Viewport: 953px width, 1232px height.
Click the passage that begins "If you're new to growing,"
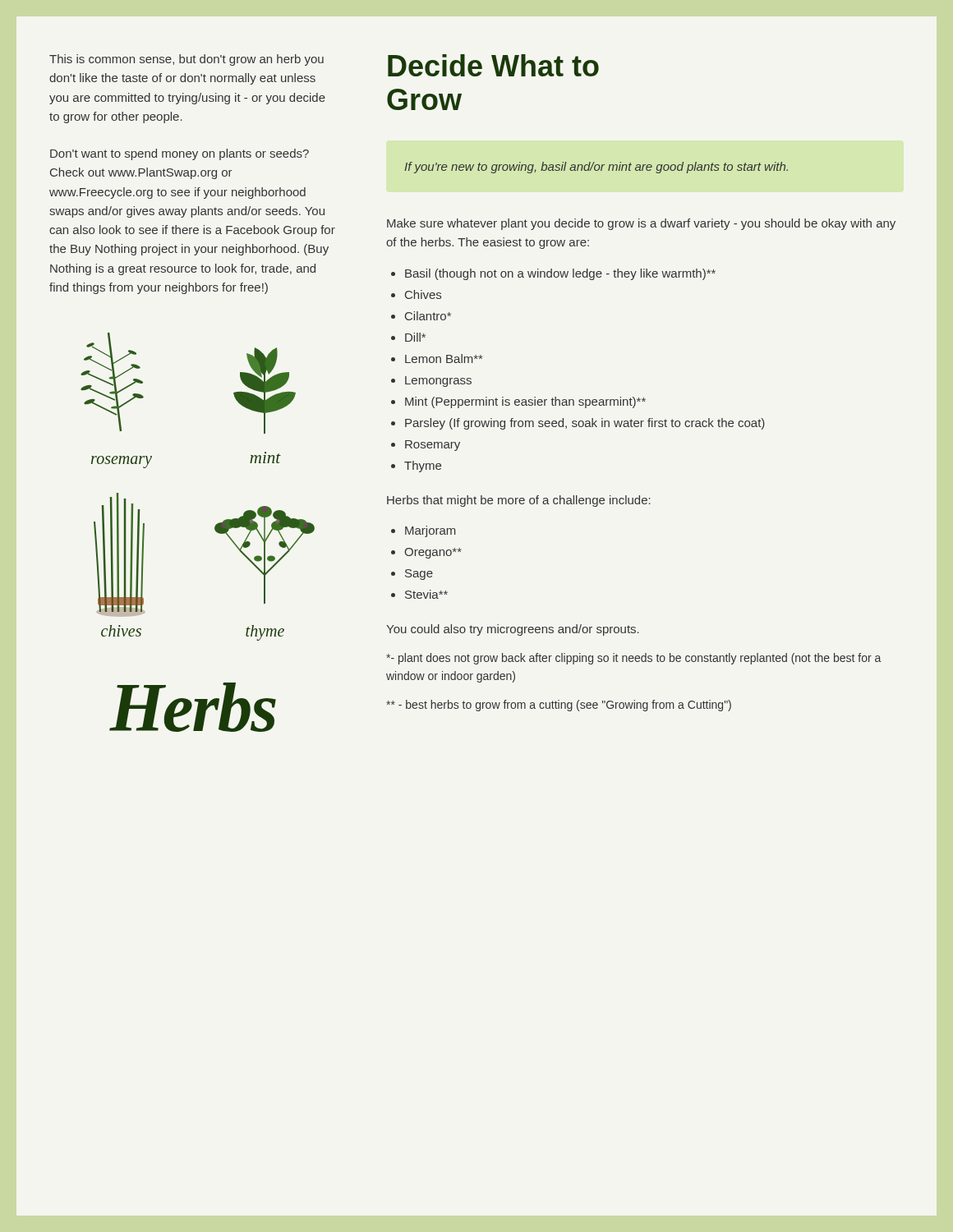tap(645, 166)
